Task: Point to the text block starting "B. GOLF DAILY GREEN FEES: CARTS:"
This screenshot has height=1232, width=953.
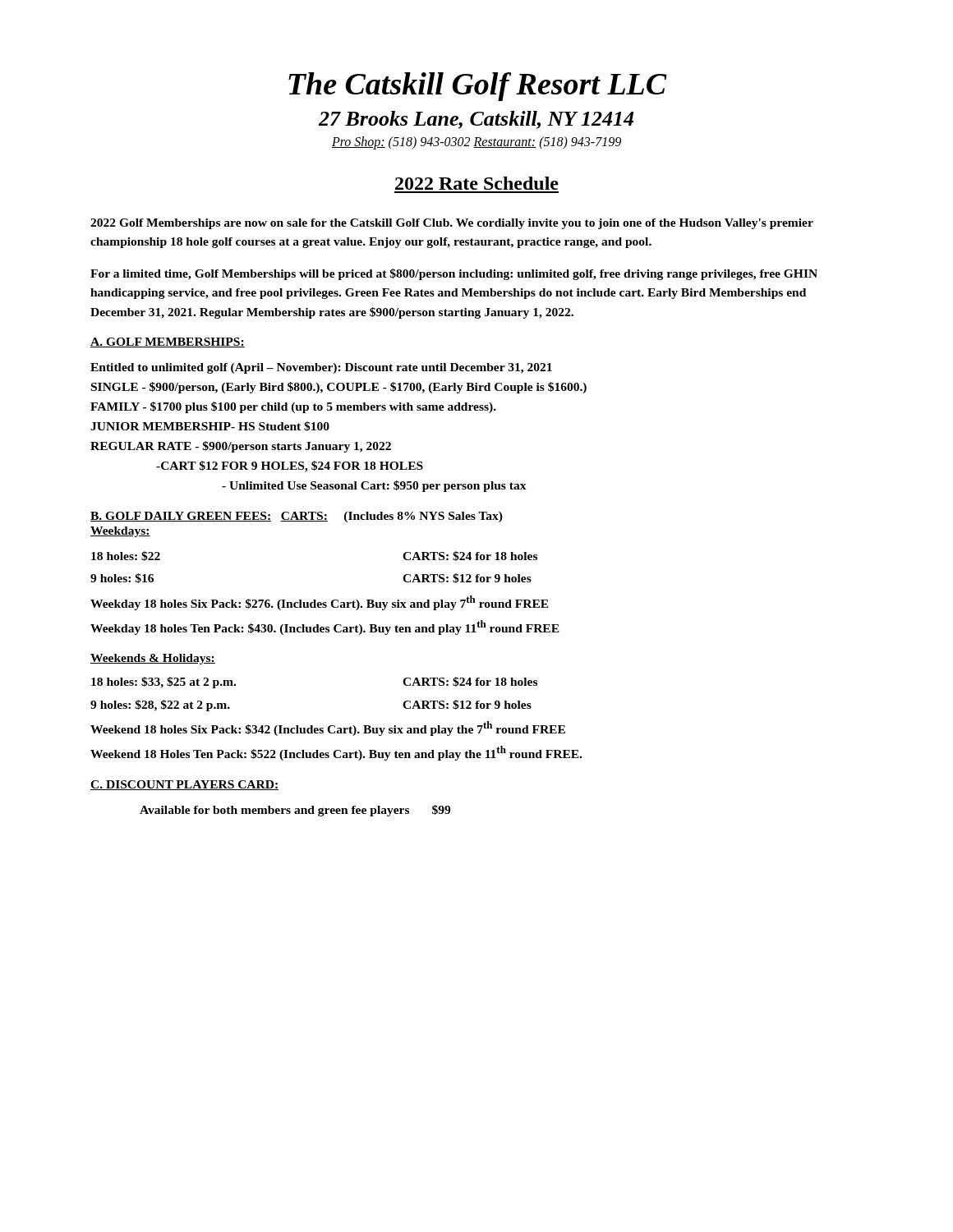Action: pyautogui.click(x=297, y=523)
